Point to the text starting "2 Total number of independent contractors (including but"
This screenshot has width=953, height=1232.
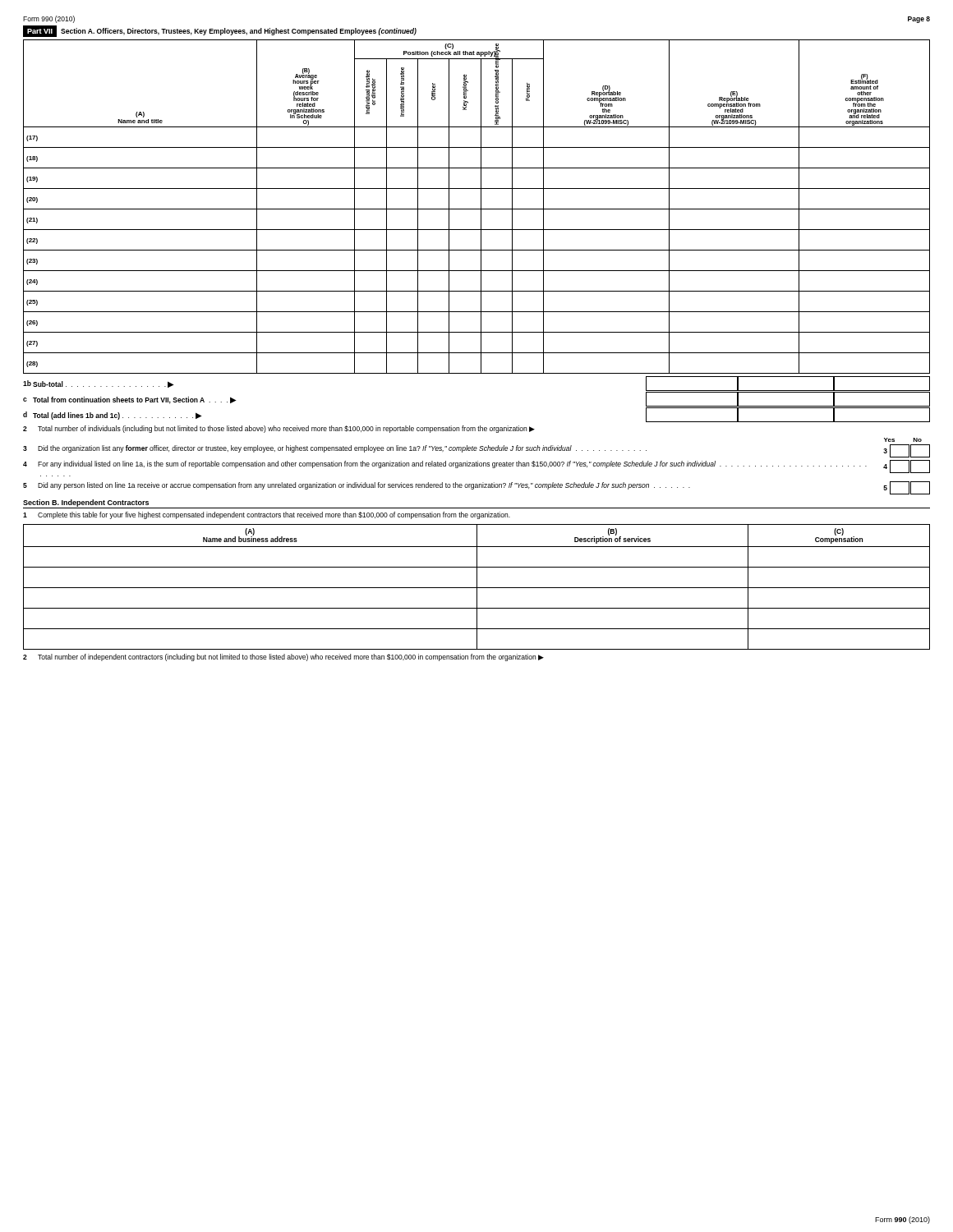283,658
